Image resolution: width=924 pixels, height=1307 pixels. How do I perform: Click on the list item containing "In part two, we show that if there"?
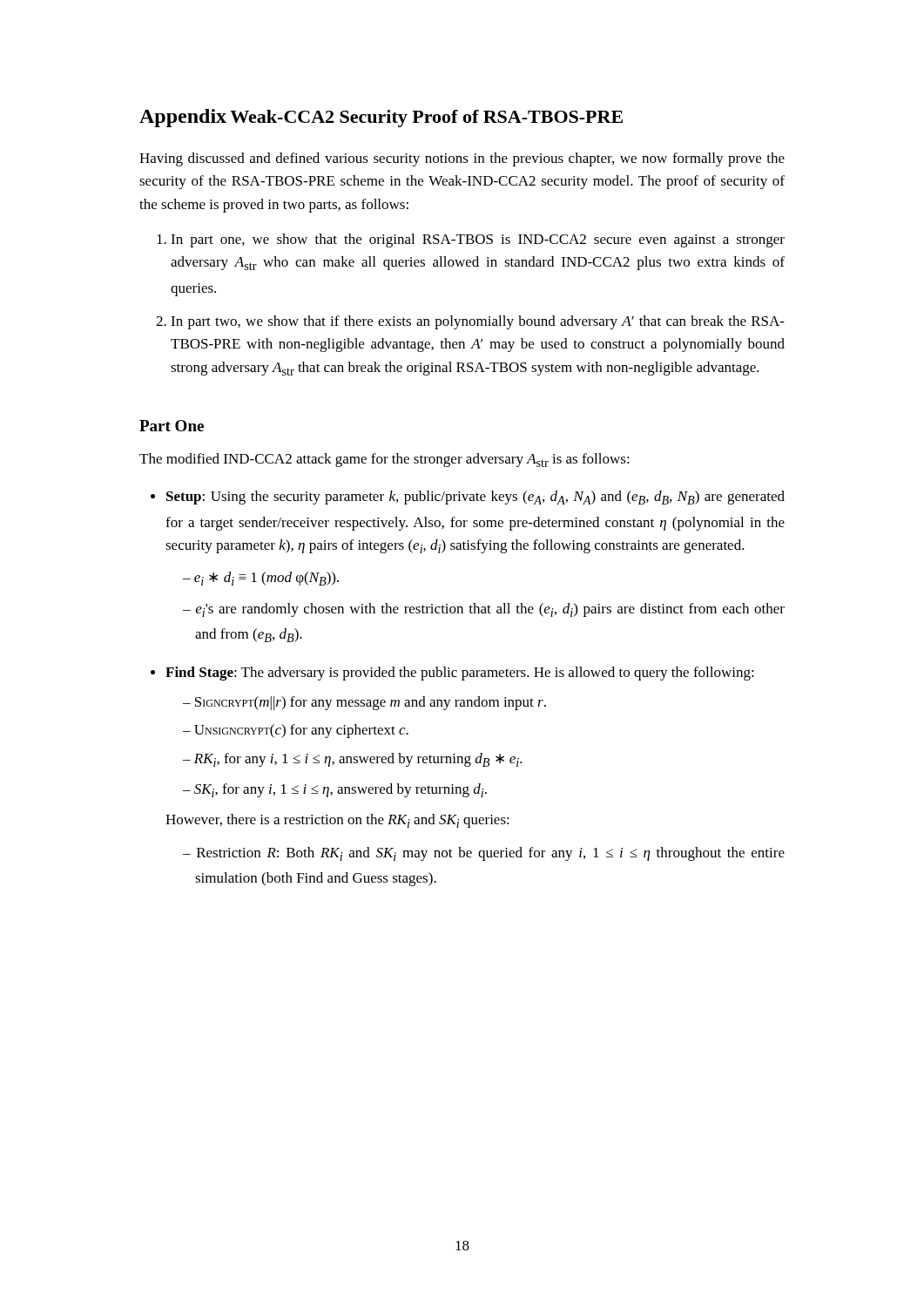(478, 346)
